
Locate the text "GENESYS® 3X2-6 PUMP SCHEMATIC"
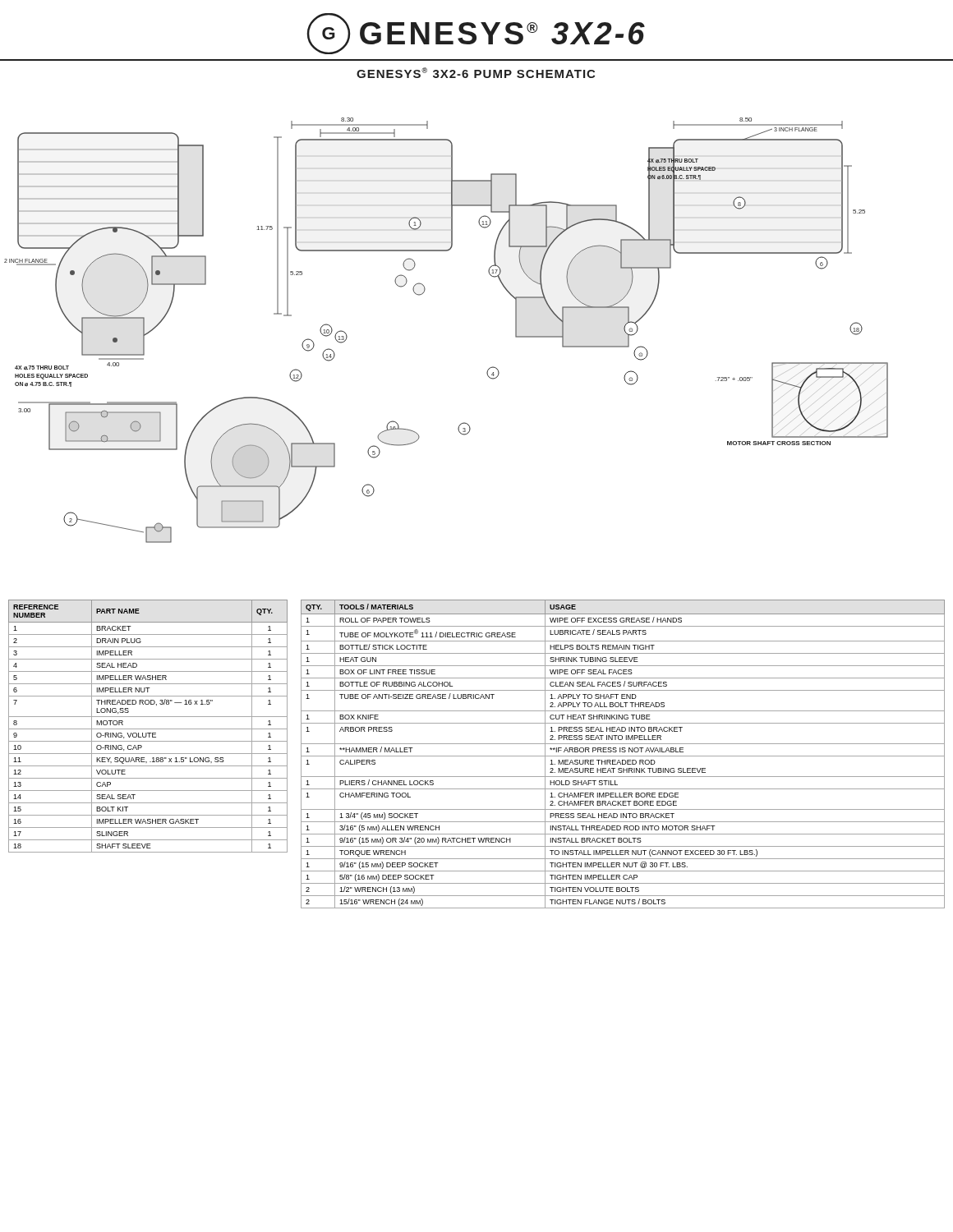pyautogui.click(x=476, y=73)
